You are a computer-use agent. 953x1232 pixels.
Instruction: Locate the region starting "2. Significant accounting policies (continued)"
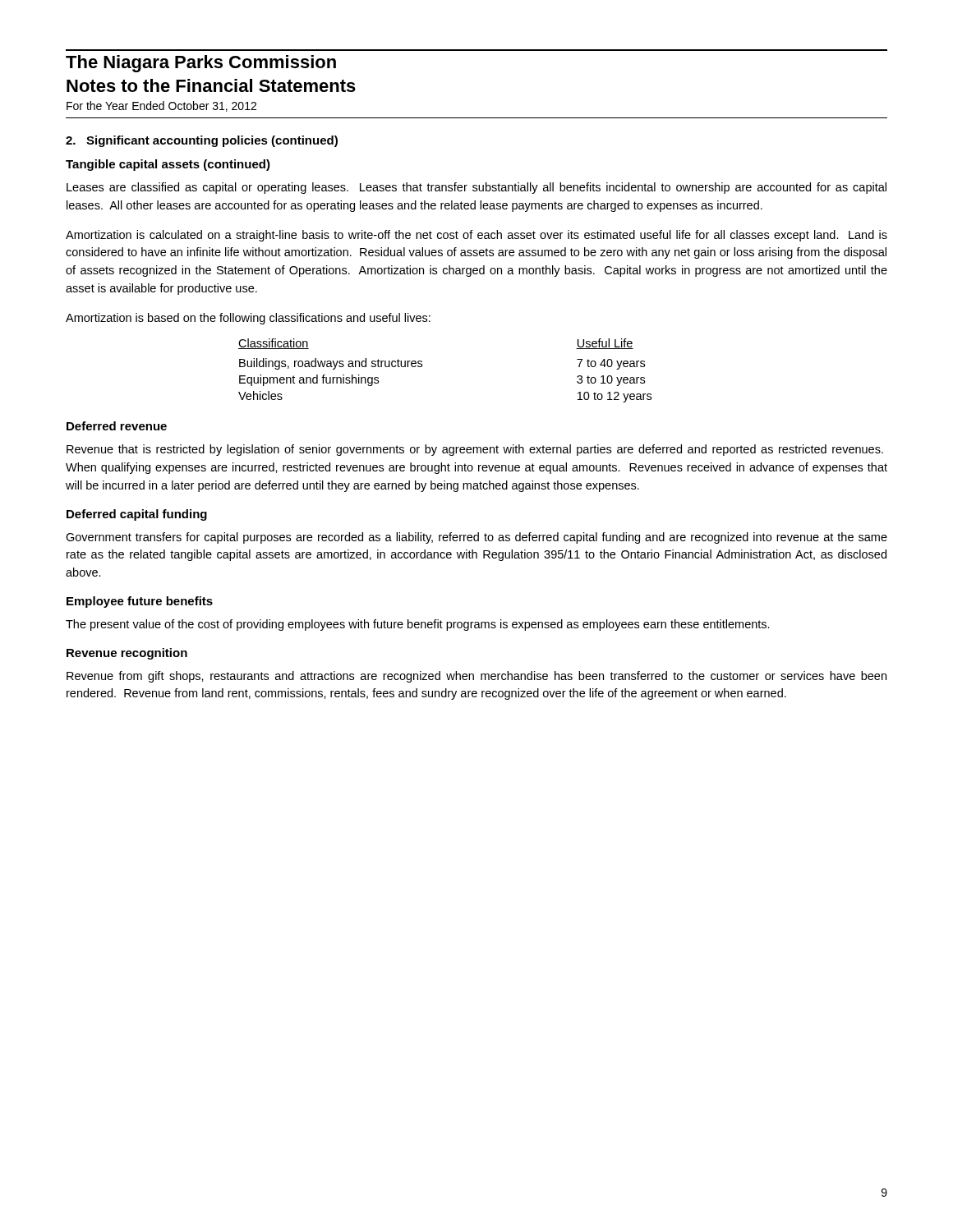click(x=202, y=140)
